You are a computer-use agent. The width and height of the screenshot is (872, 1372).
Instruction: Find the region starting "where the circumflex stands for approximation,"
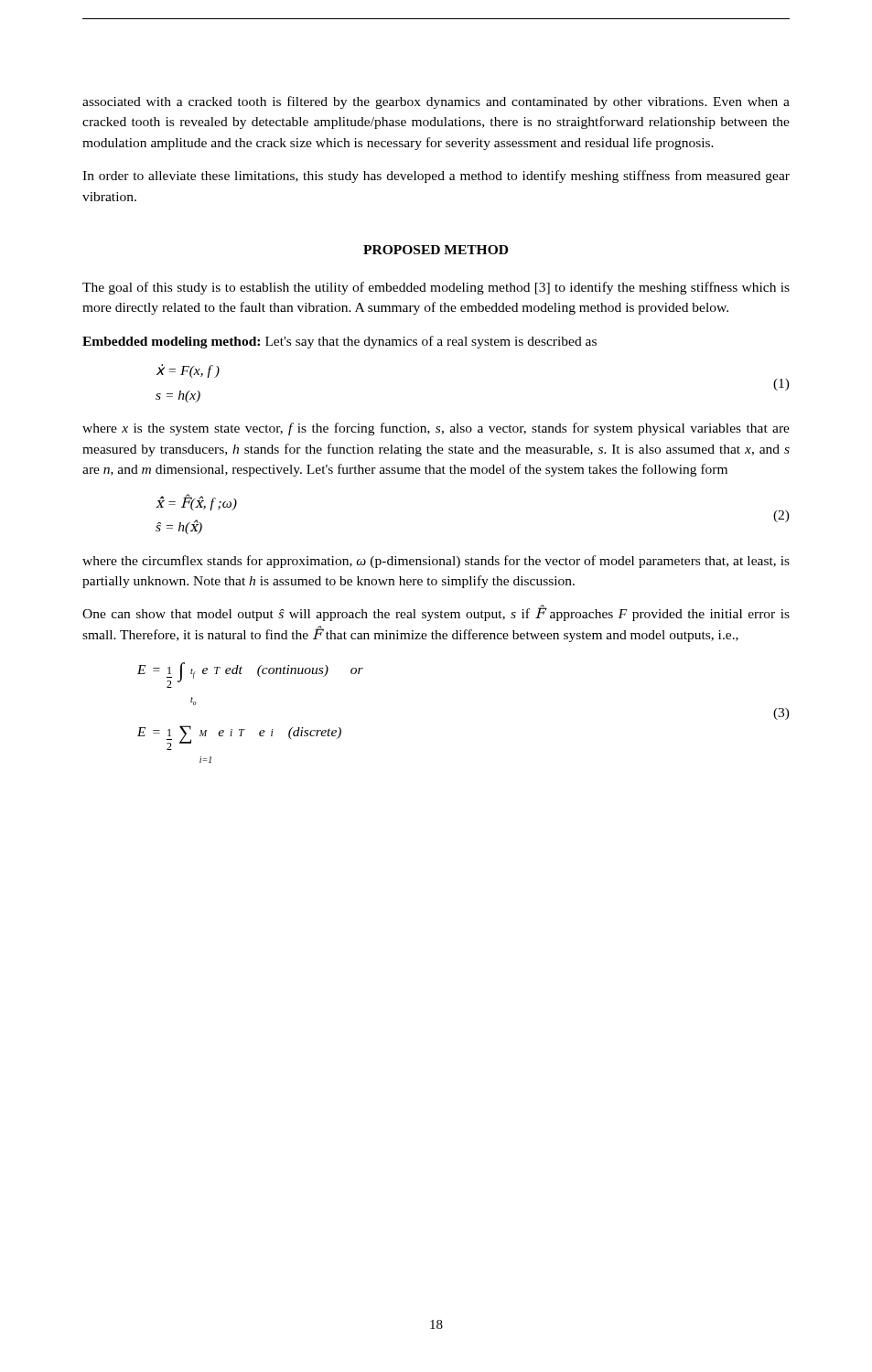[436, 570]
